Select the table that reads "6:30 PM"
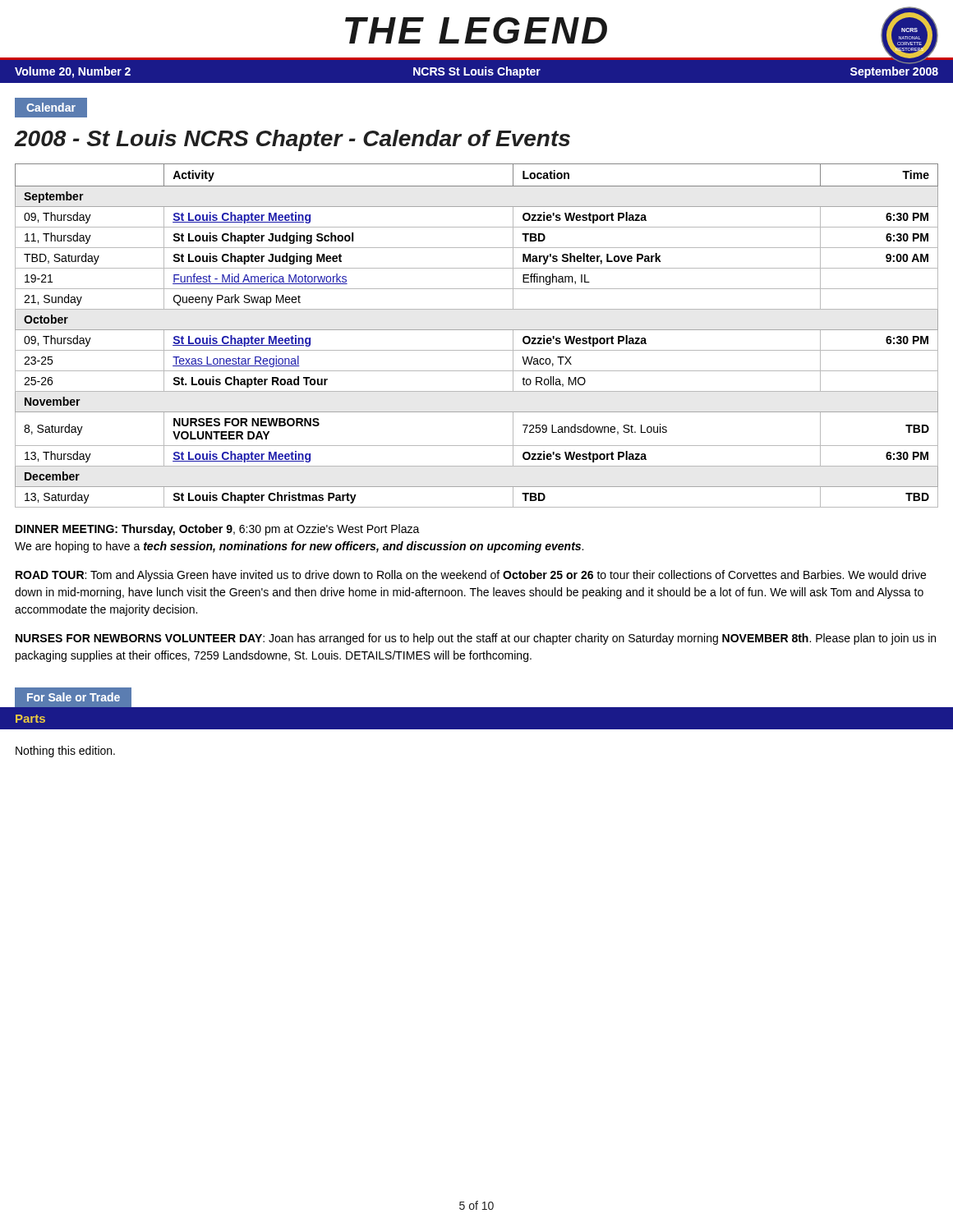This screenshot has width=953, height=1232. (476, 336)
